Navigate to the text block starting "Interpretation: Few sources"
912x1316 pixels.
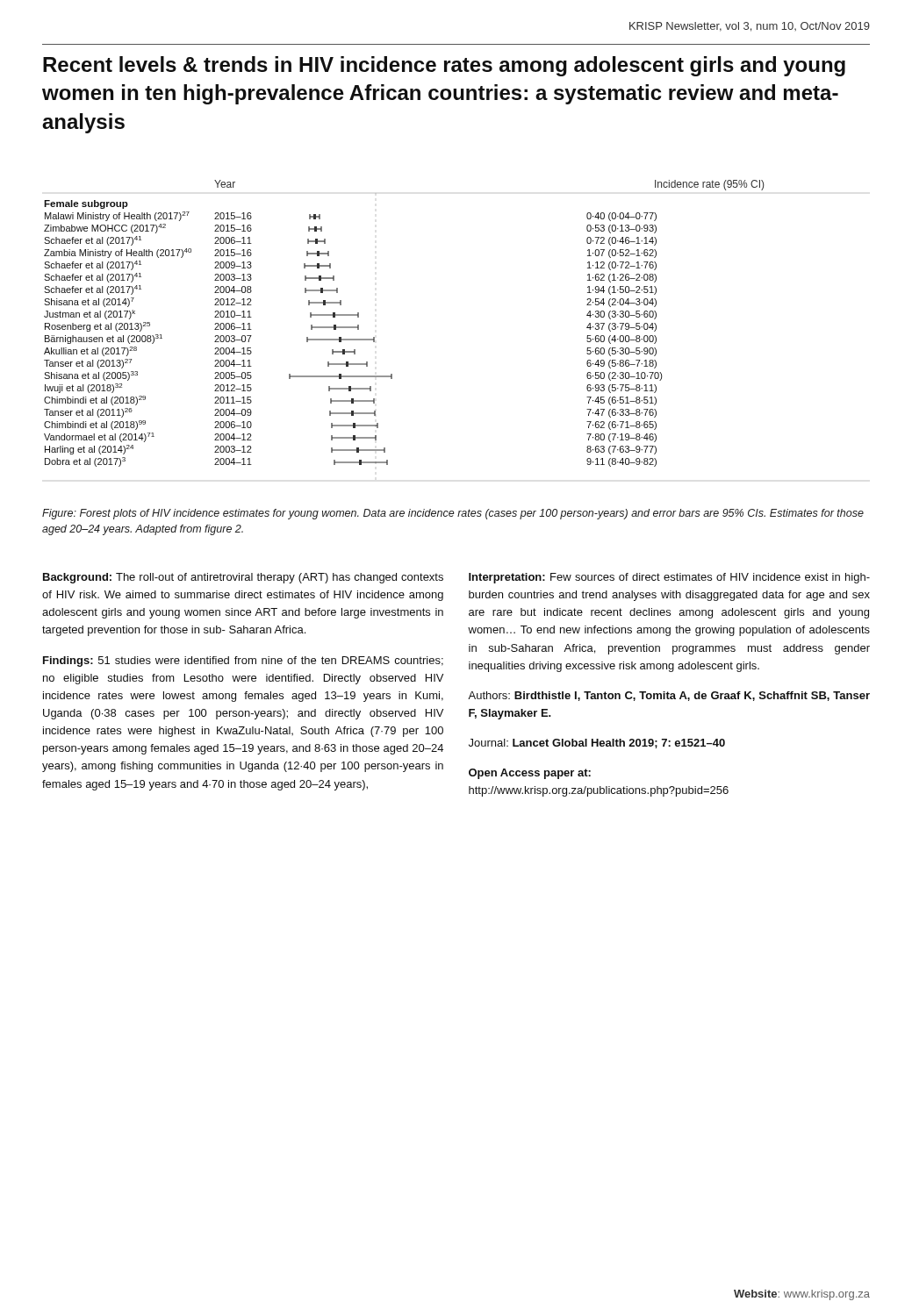(669, 684)
